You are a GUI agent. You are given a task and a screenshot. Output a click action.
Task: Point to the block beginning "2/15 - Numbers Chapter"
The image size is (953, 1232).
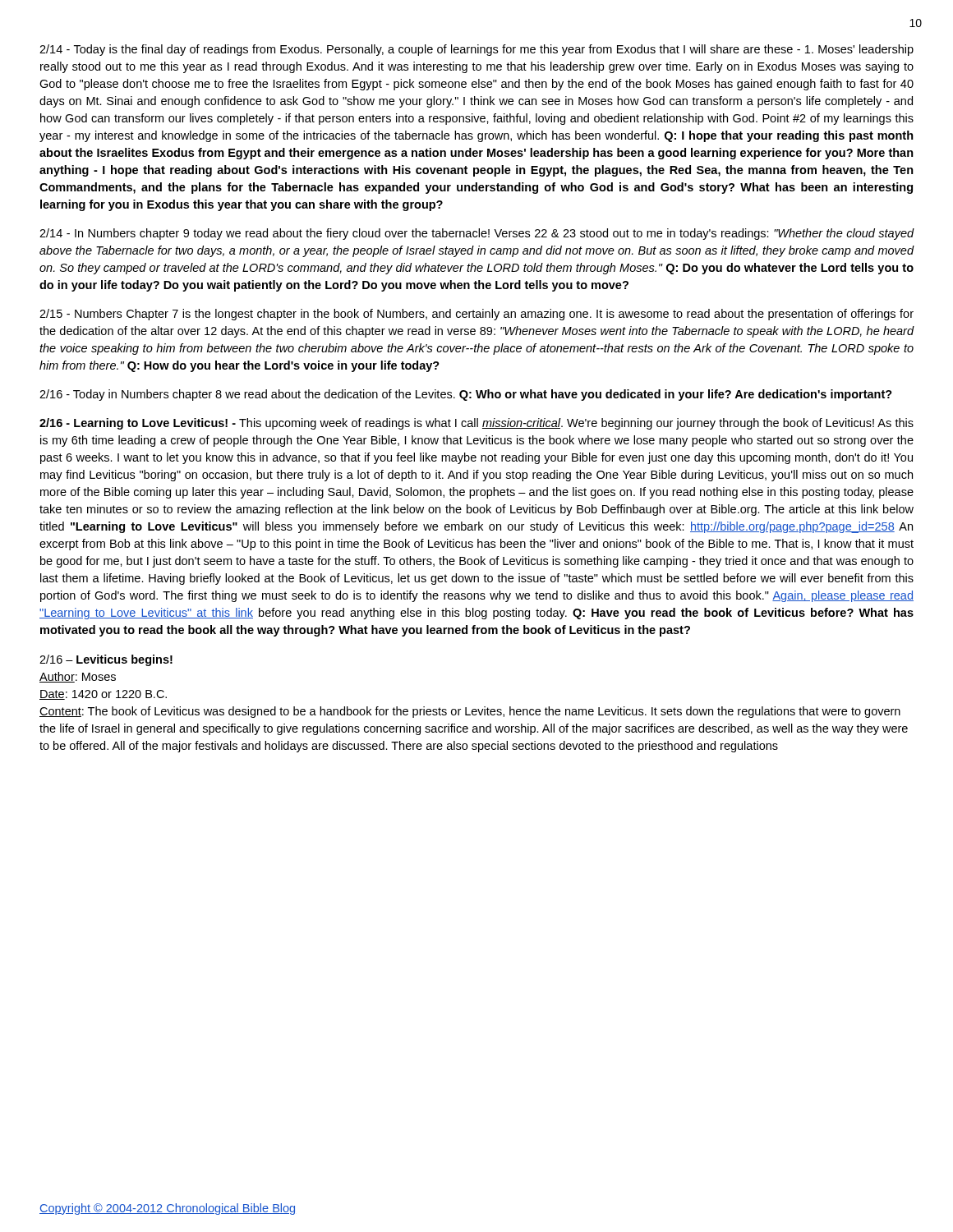476,340
